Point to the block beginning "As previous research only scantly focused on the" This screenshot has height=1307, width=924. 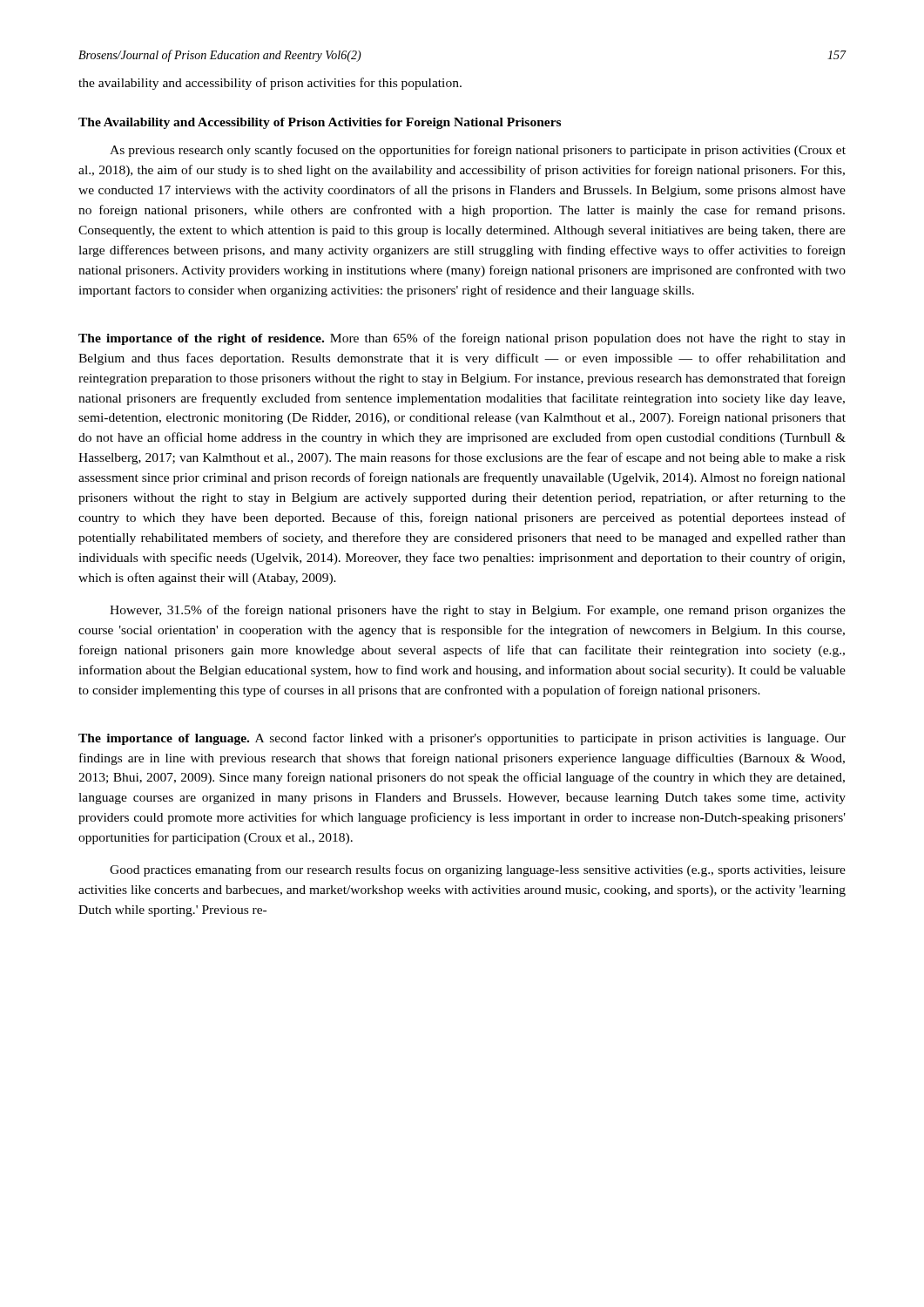462,220
